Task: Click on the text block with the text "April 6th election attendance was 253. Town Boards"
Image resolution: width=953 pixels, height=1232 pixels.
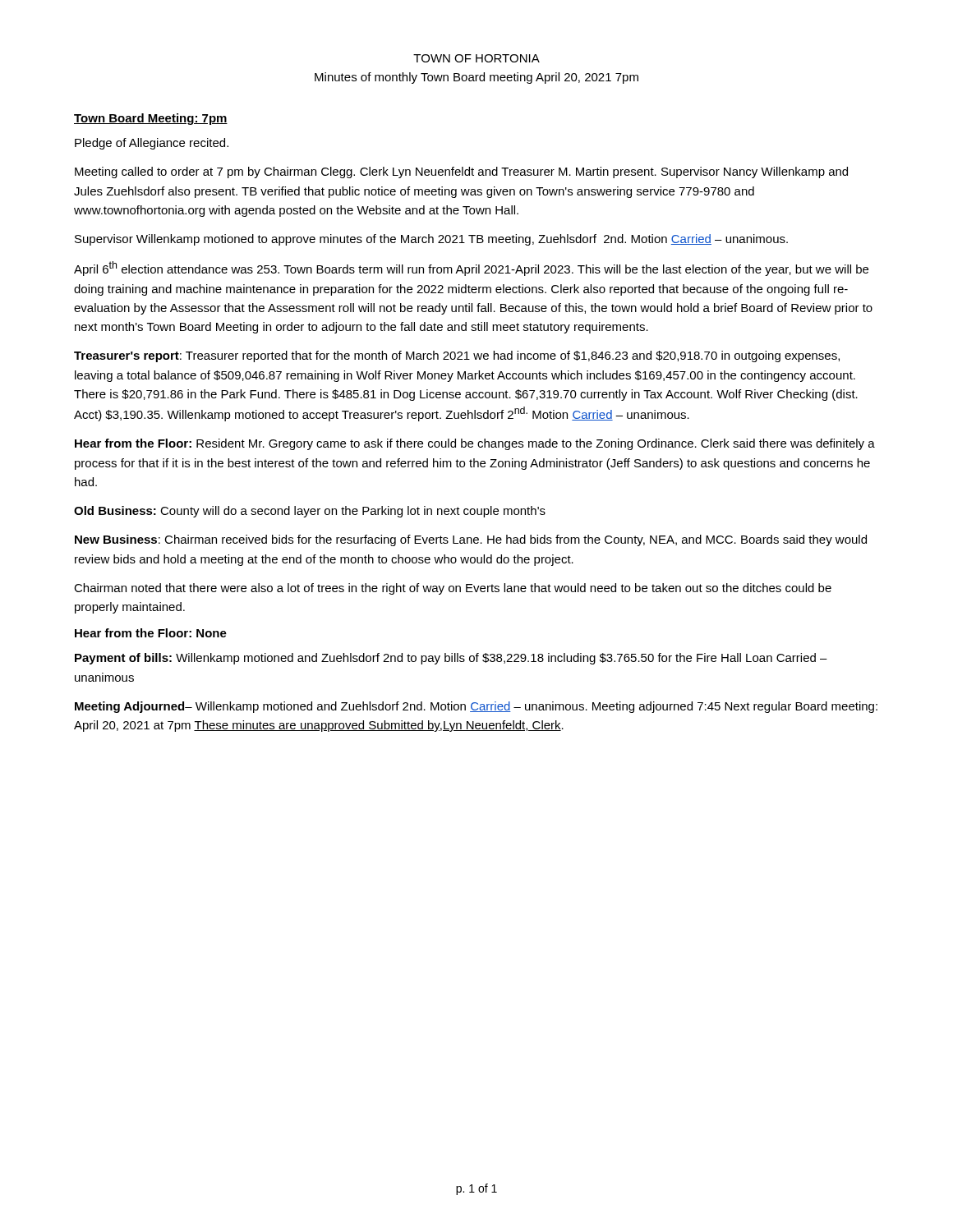Action: [473, 297]
